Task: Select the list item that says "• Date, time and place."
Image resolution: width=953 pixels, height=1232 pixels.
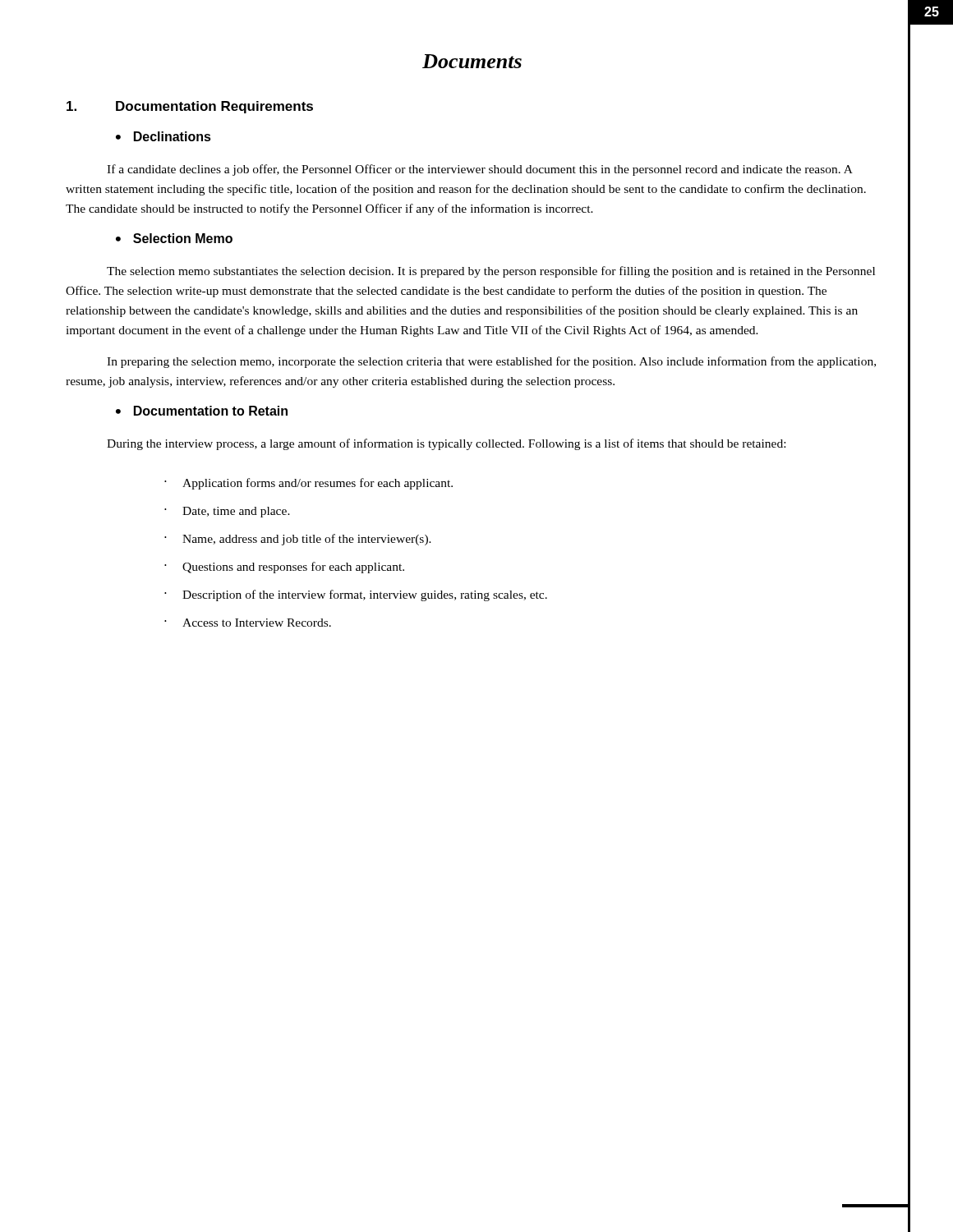Action: tap(227, 512)
